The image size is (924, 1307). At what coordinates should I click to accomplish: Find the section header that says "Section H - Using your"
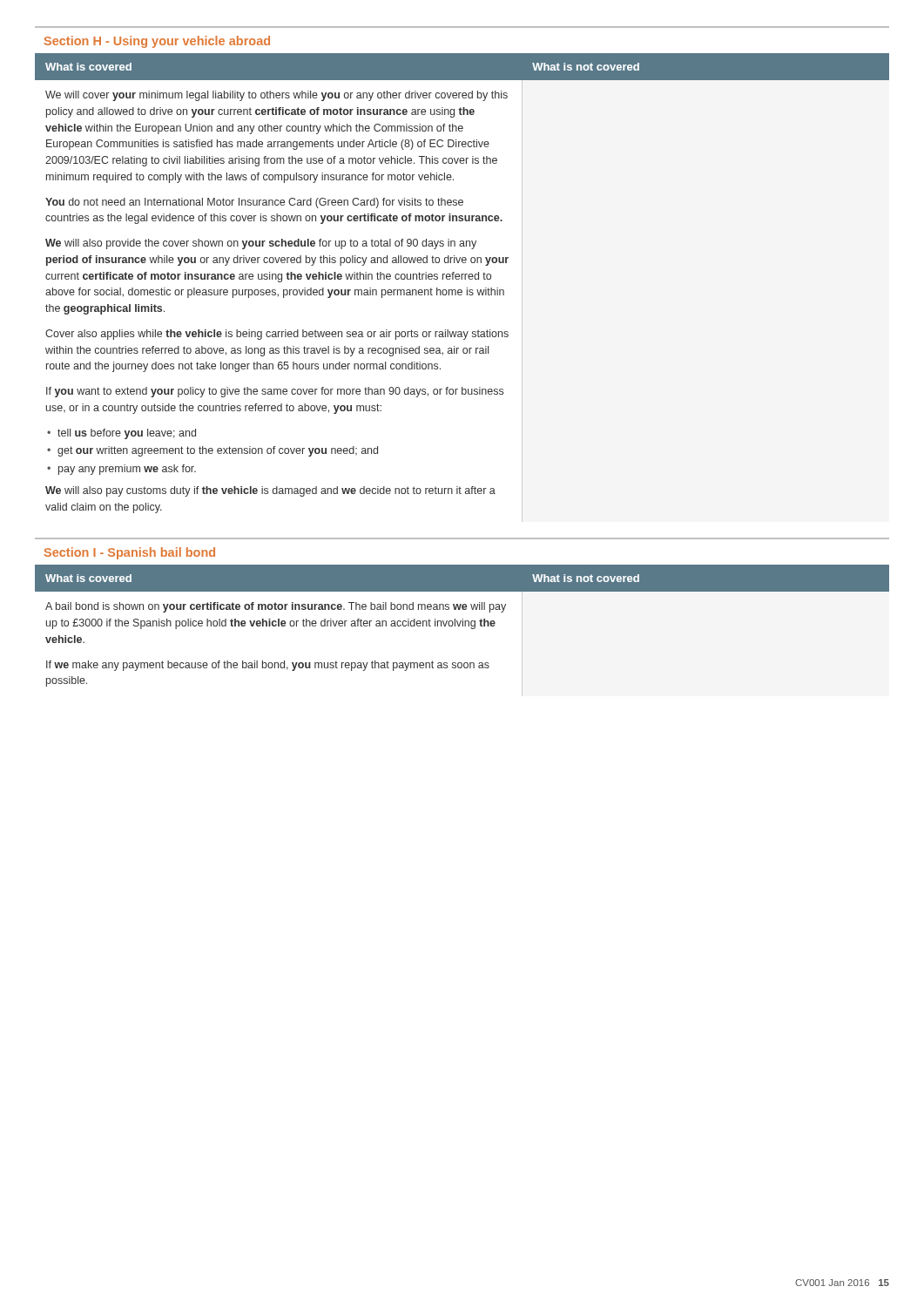coord(157,41)
